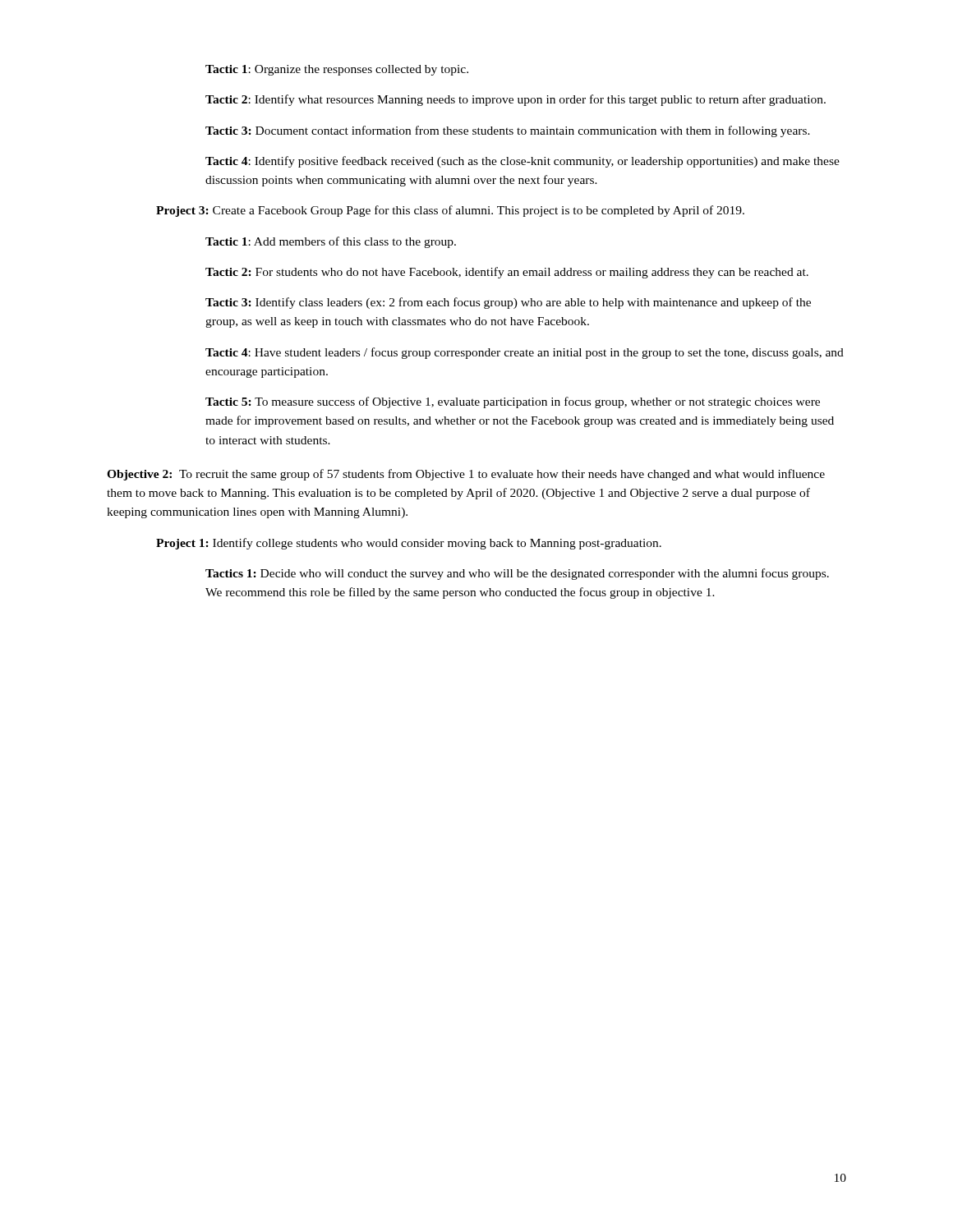Viewport: 953px width, 1232px height.
Task: Click on the element starting "Tactics 1: Decide who will conduct the"
Action: coord(517,582)
